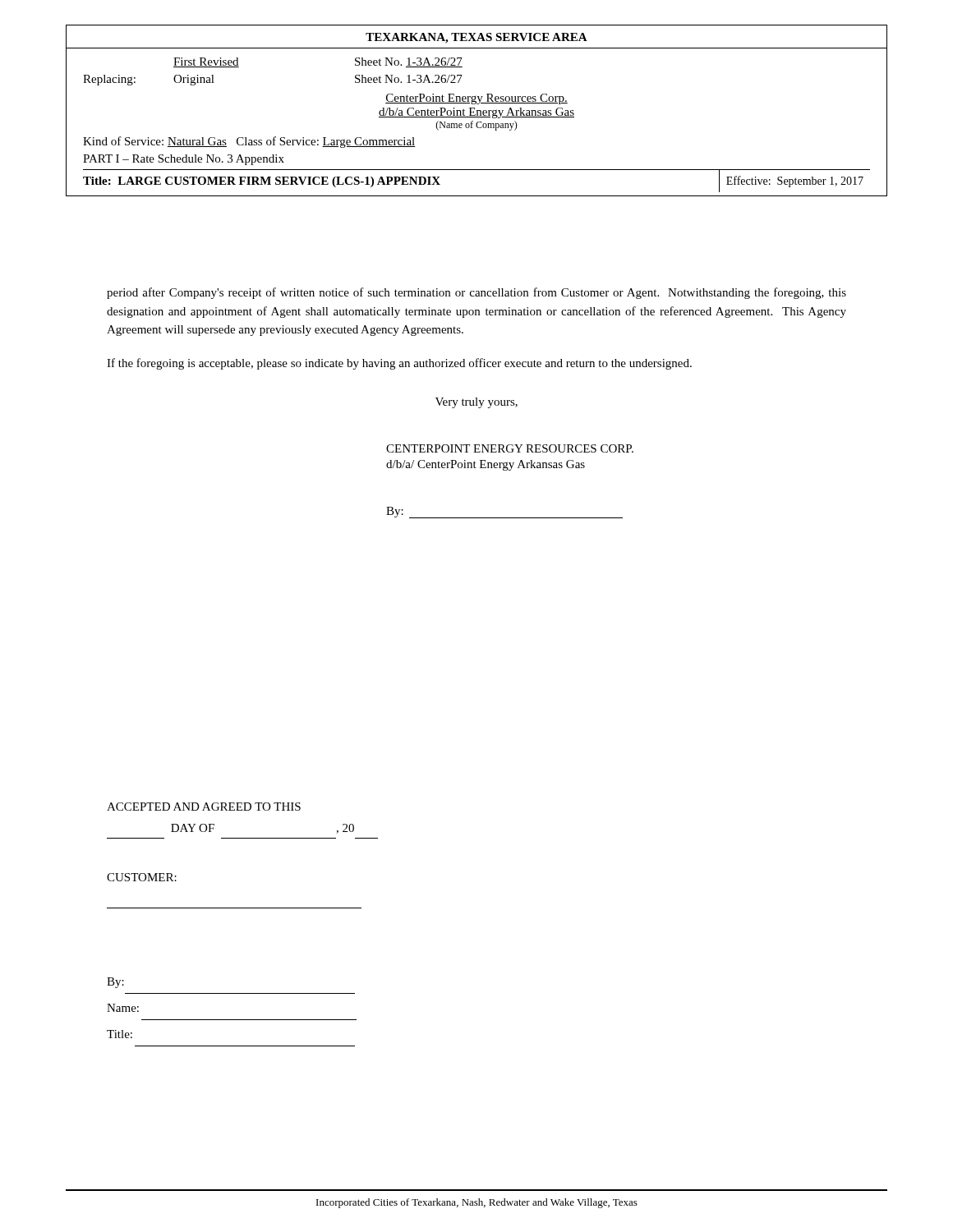Click the passage that begins "Title: LARGE CUSTOMER FIRM SERVICE (LCS-1)"
This screenshot has width=953, height=1232.
pyautogui.click(x=262, y=181)
